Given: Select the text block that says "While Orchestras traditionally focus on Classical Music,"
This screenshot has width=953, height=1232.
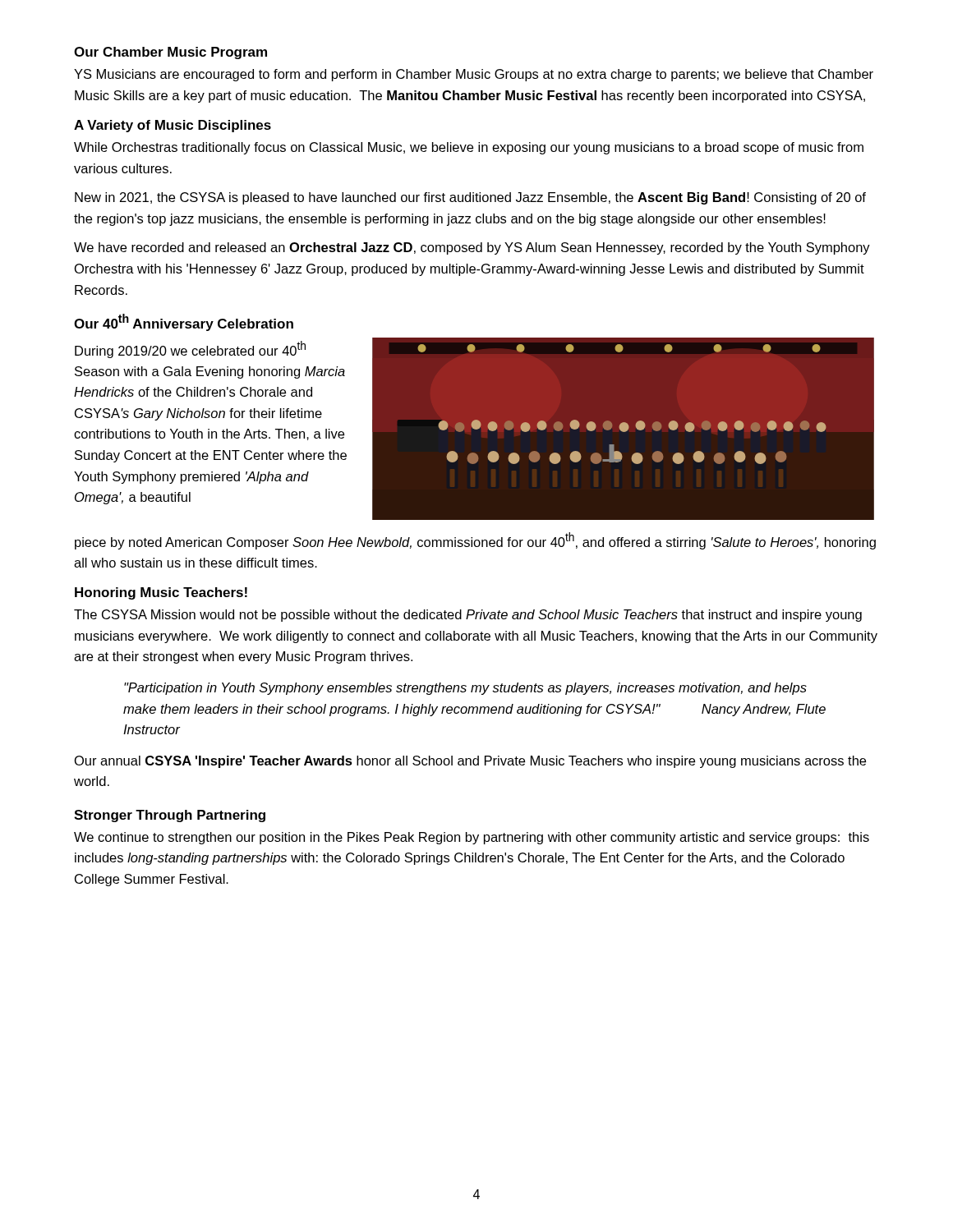Looking at the screenshot, I should click(x=469, y=158).
